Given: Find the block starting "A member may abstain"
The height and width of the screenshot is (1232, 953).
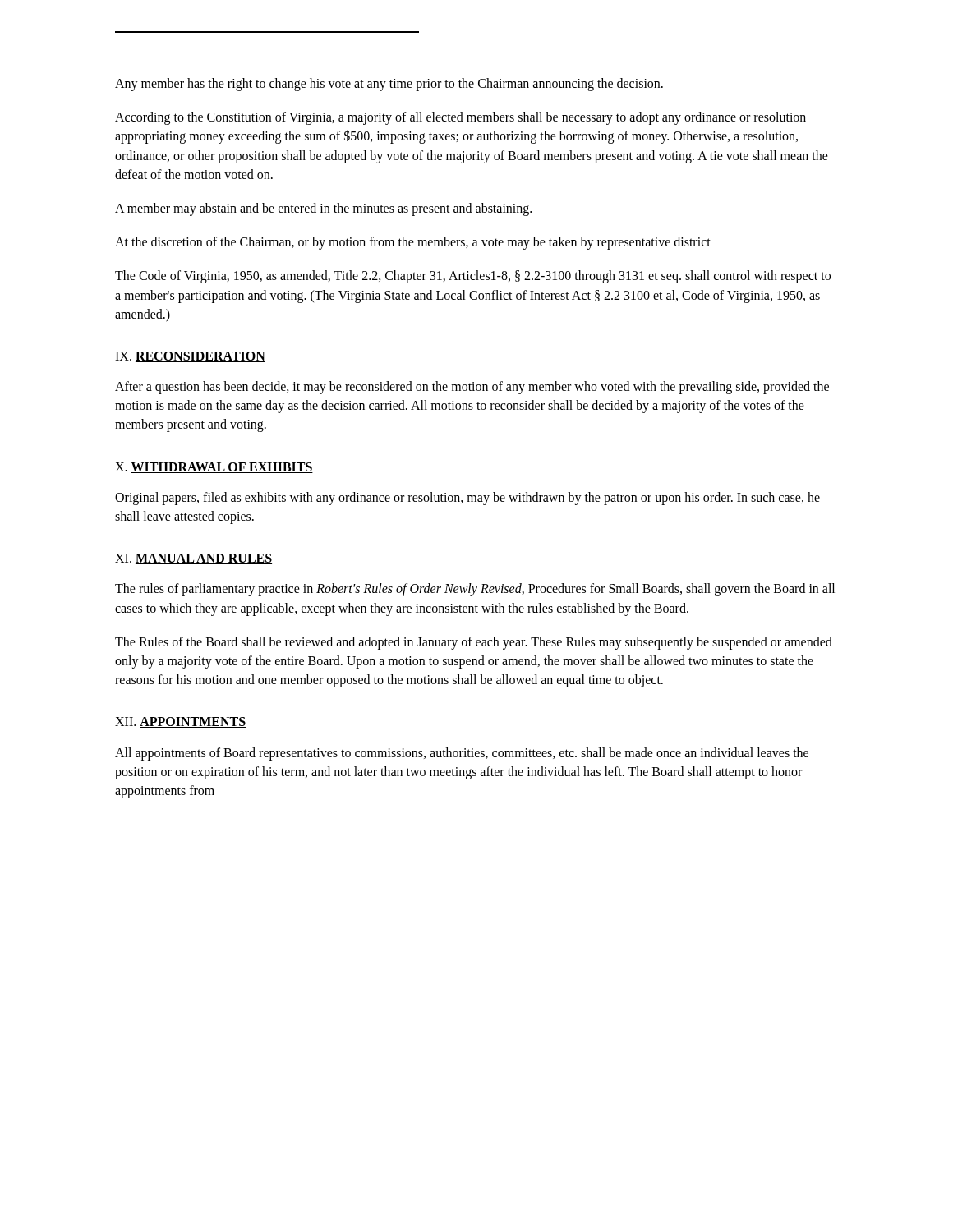Looking at the screenshot, I should 324,208.
